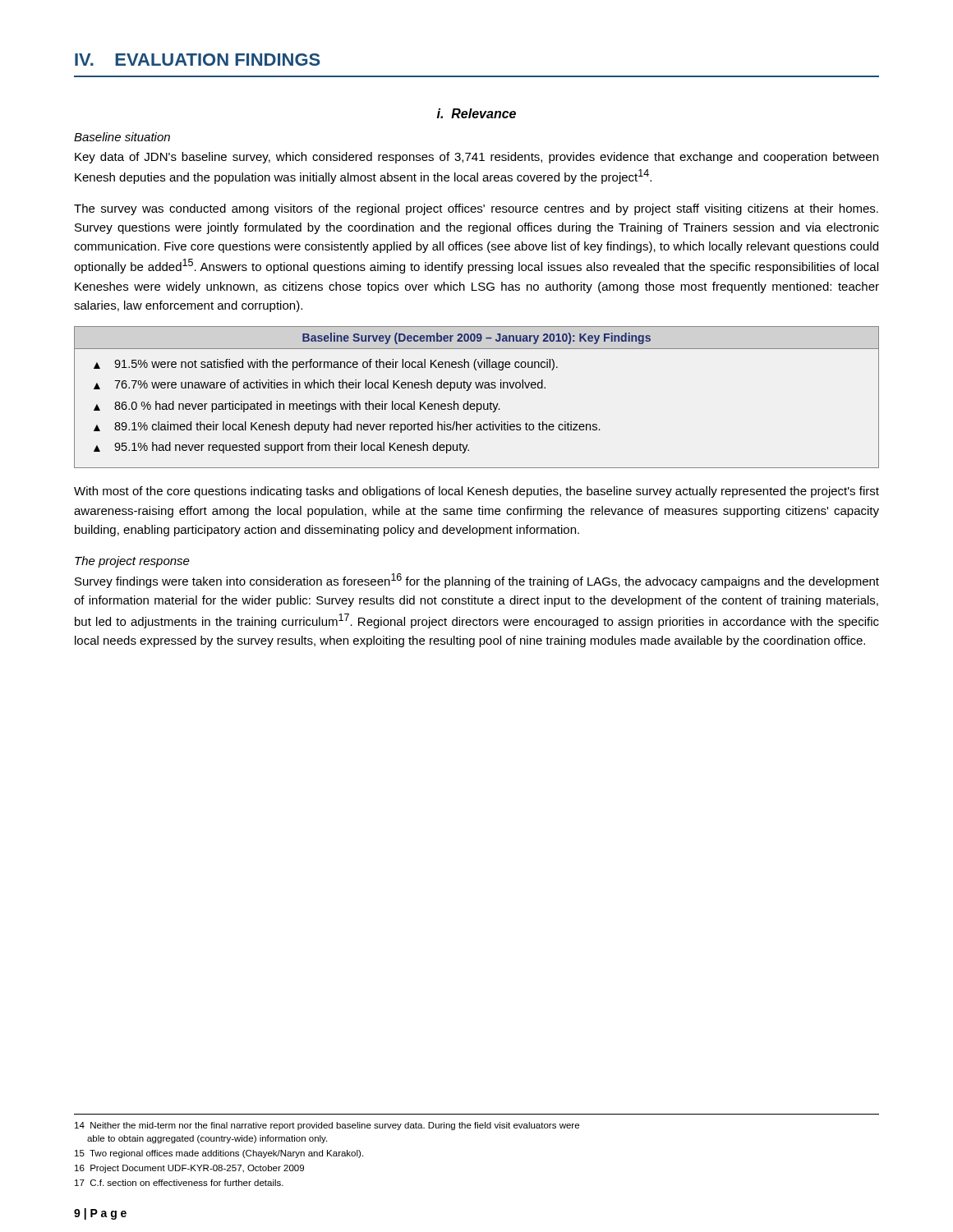Image resolution: width=953 pixels, height=1232 pixels.
Task: Point to the block beginning "With most of the core questions indicating tasks"
Action: point(476,510)
